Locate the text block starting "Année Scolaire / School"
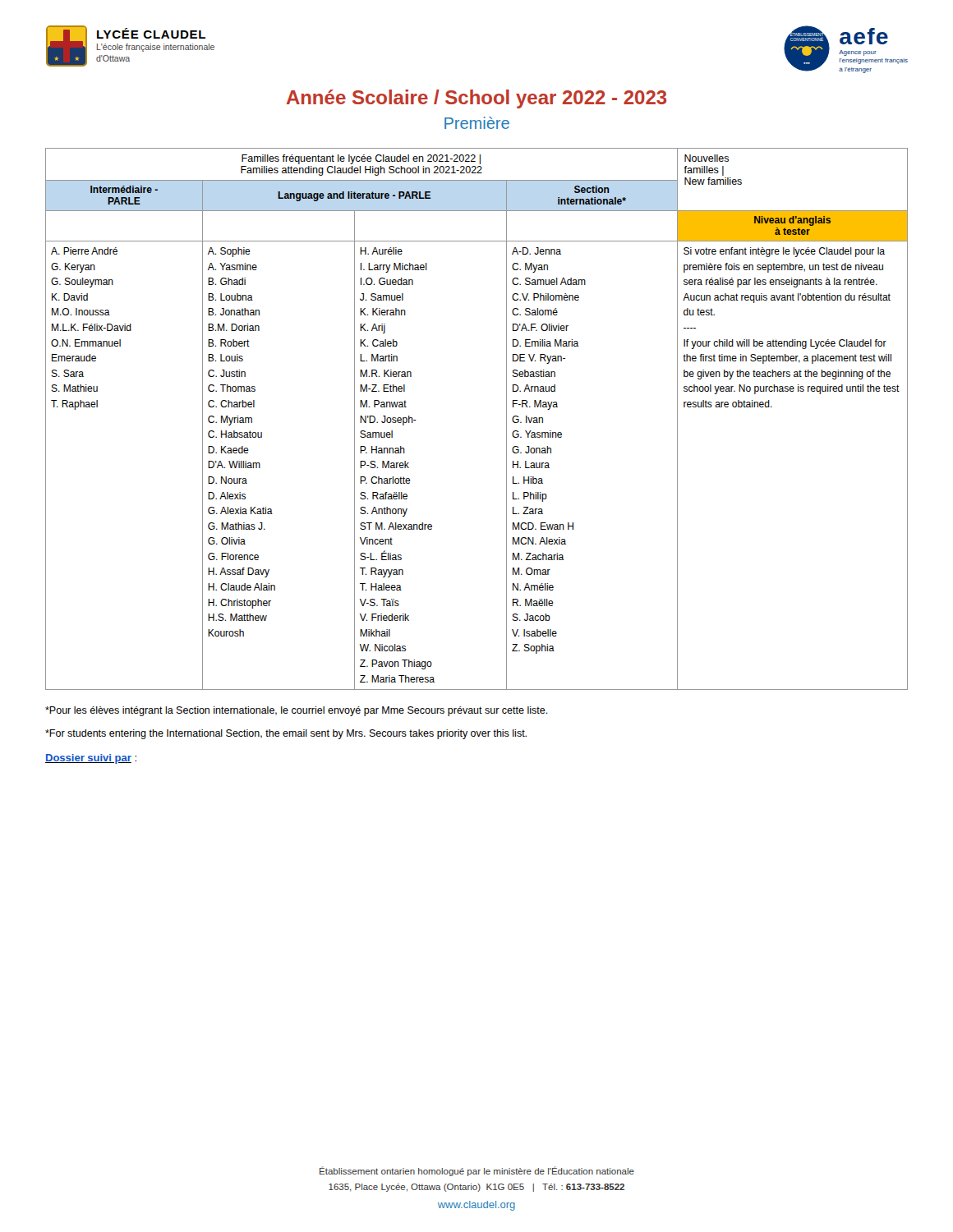Screen dimensions: 1232x953 [476, 97]
